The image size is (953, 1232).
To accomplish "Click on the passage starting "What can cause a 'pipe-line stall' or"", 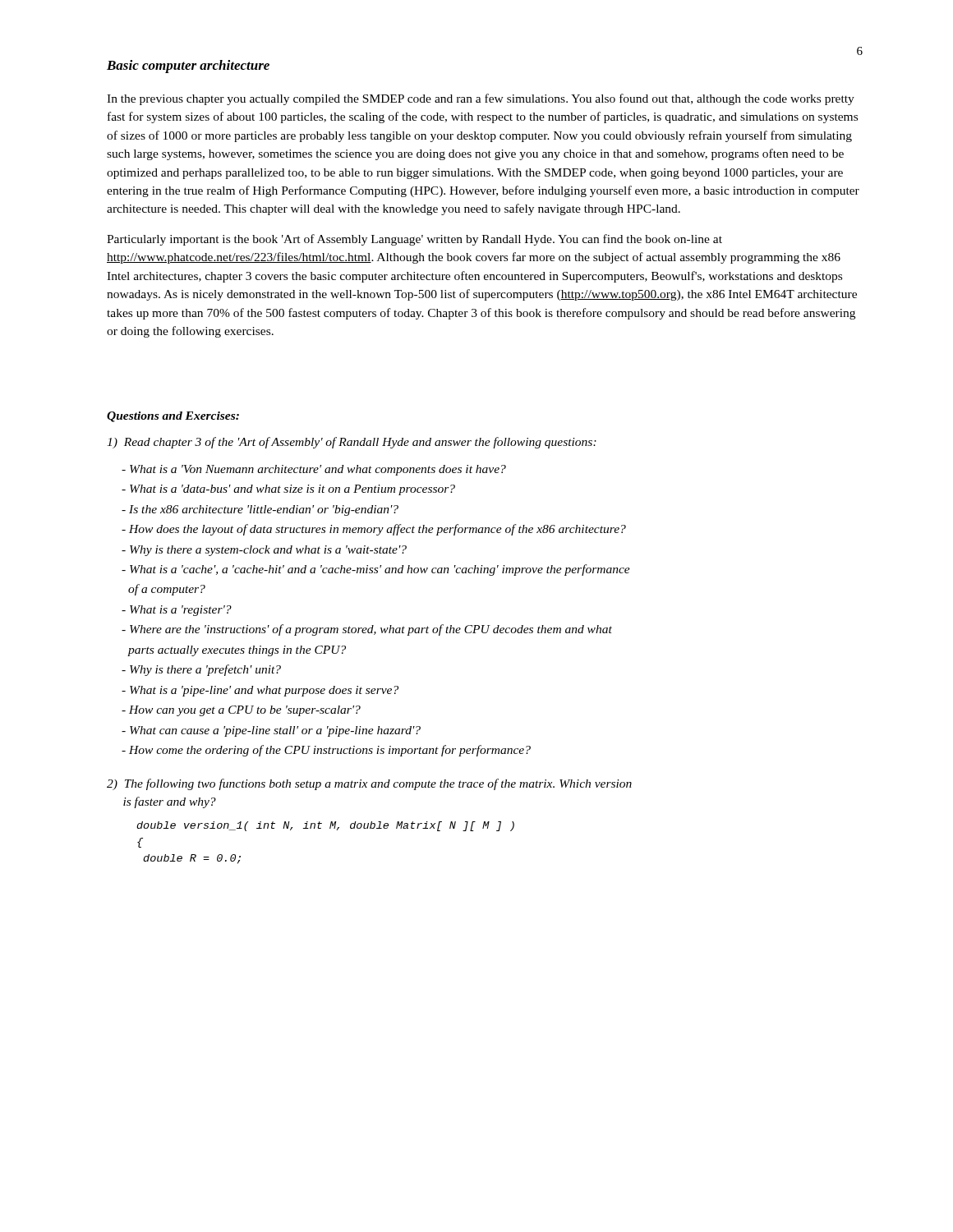I will [271, 730].
